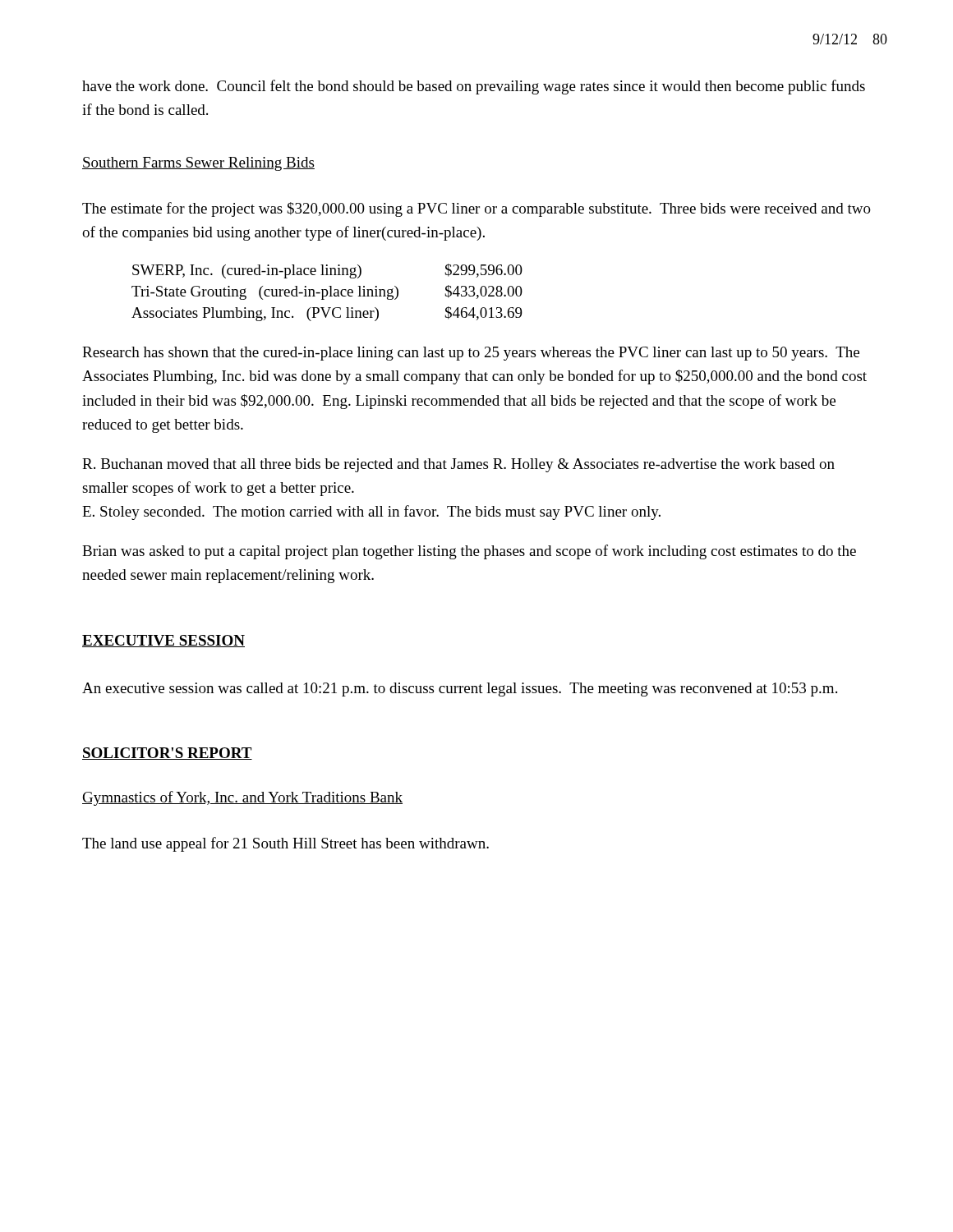The height and width of the screenshot is (1232, 953).
Task: Where is the passage that starts "Research has shown that the cured-in-place lining can"?
Action: [474, 388]
